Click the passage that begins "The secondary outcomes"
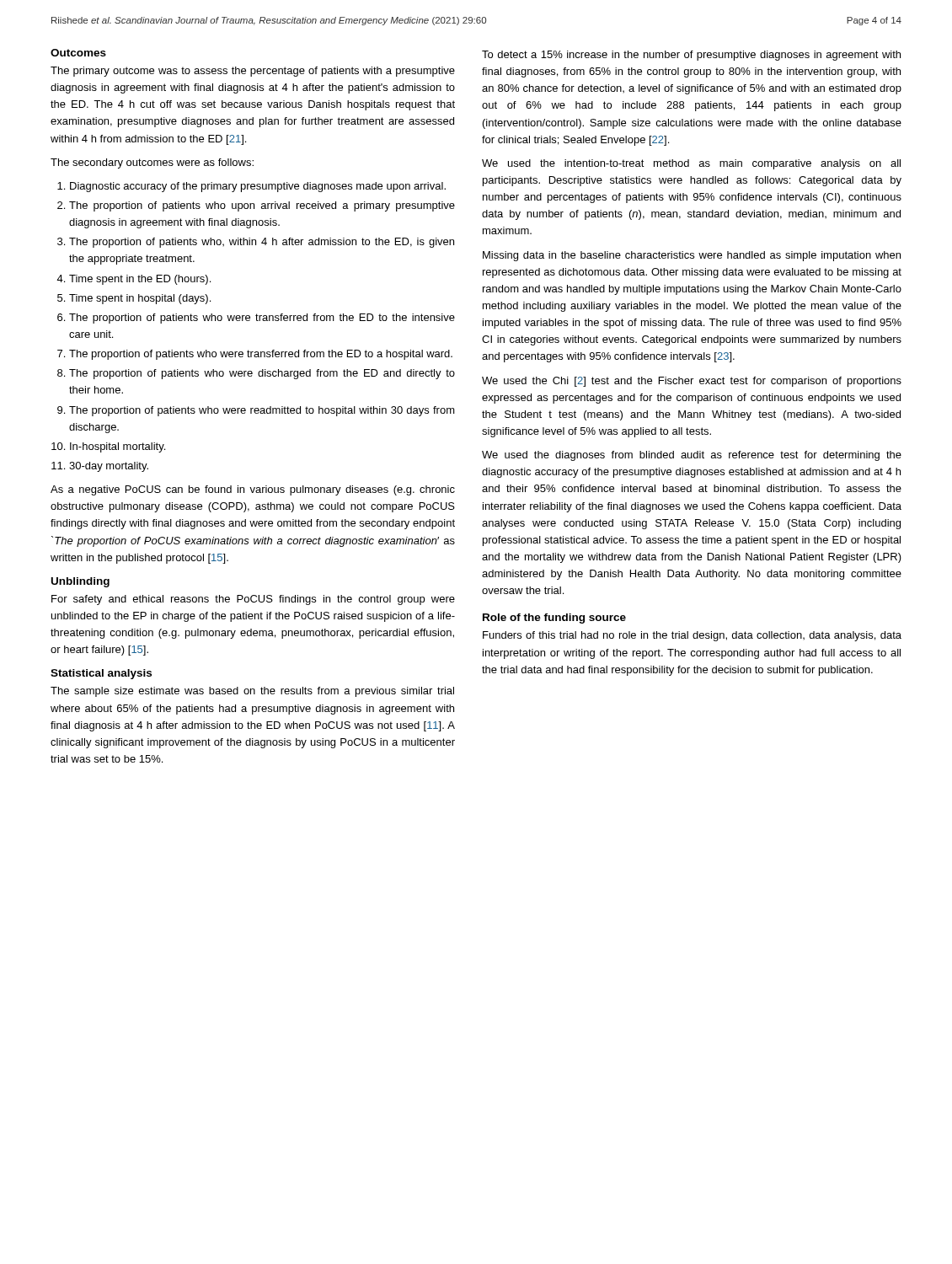952x1264 pixels. [153, 162]
